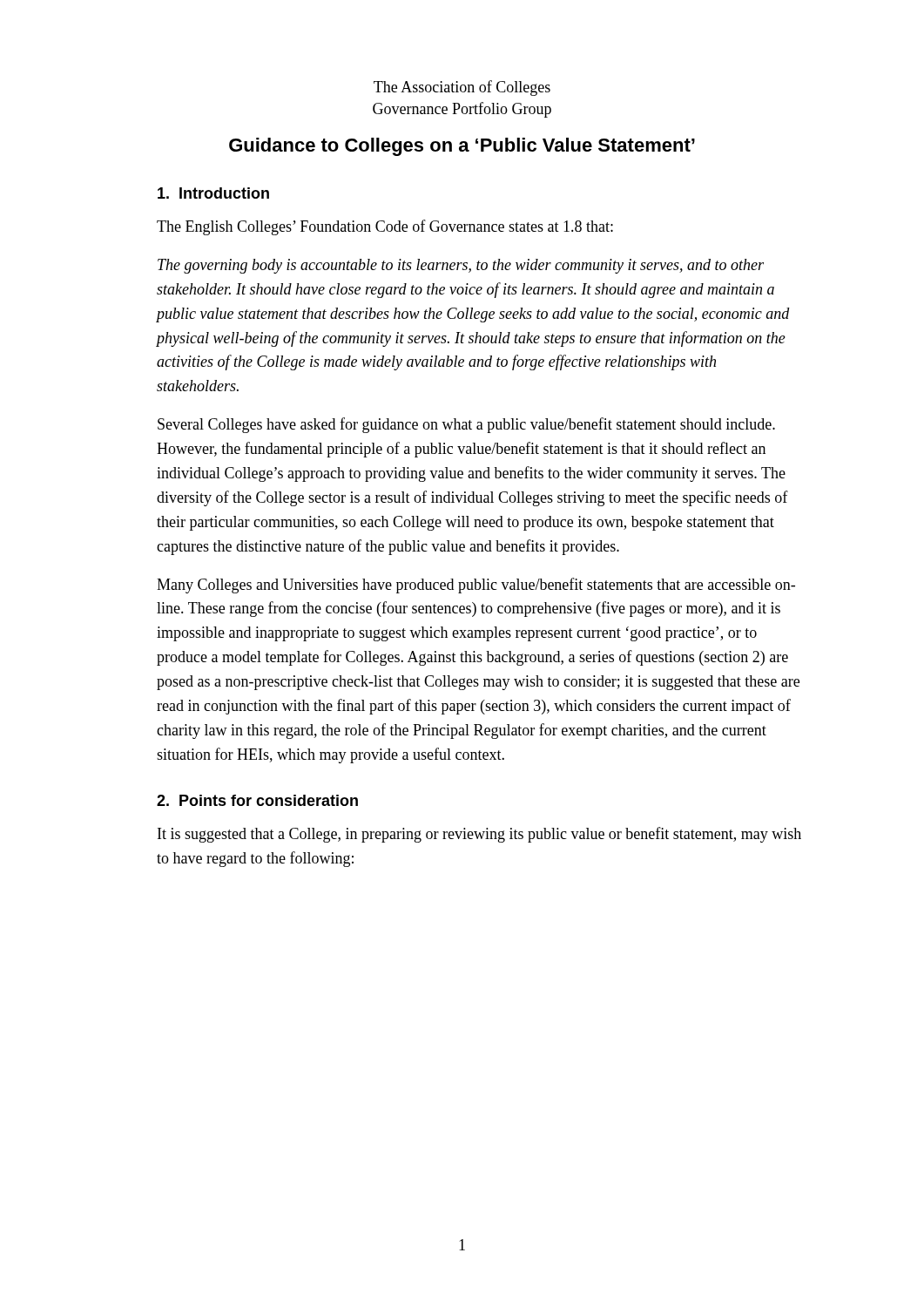The height and width of the screenshot is (1307, 924).
Task: Select the section header that says "2. Points for"
Action: (258, 800)
